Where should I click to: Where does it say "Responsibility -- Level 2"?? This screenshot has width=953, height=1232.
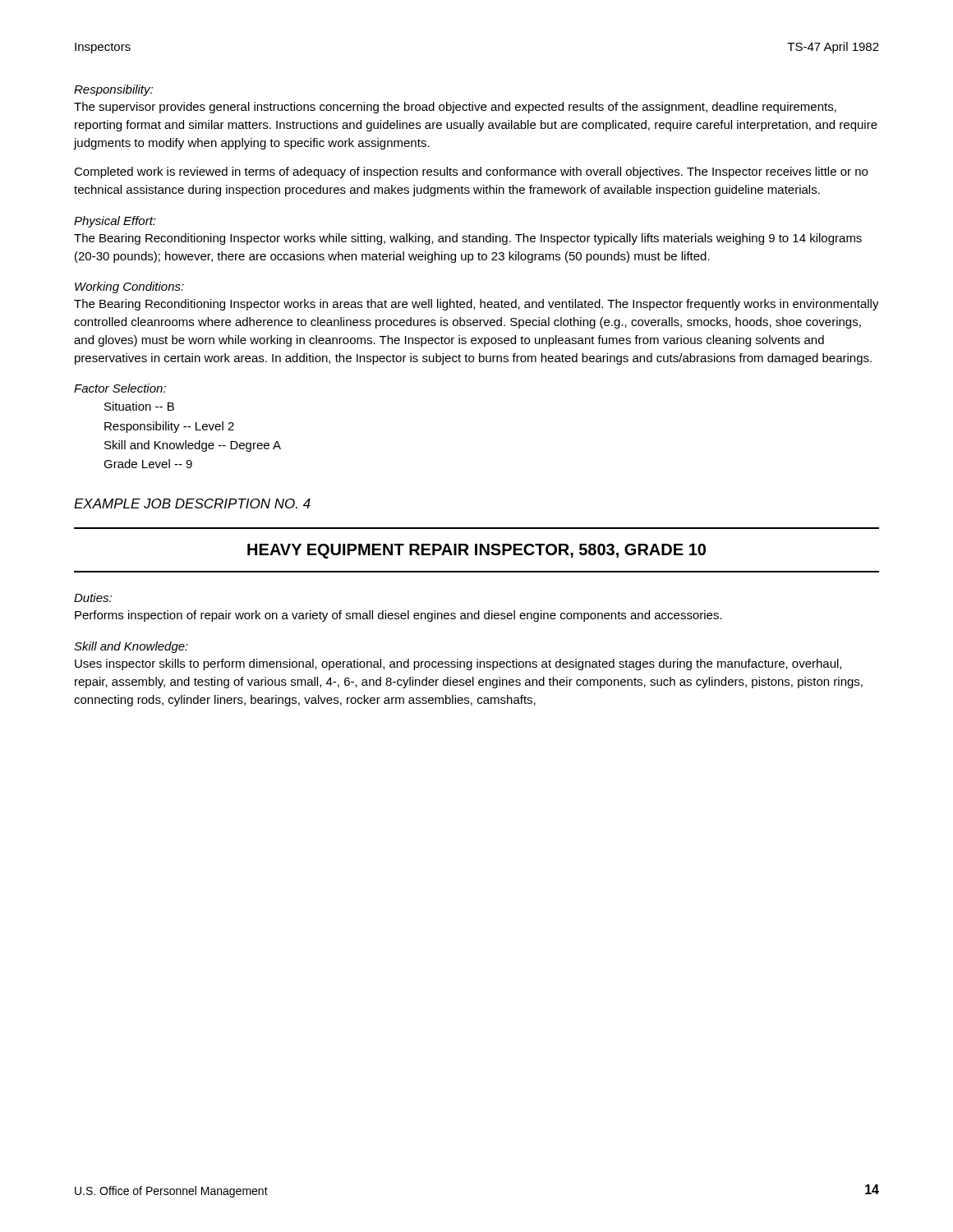coord(169,425)
